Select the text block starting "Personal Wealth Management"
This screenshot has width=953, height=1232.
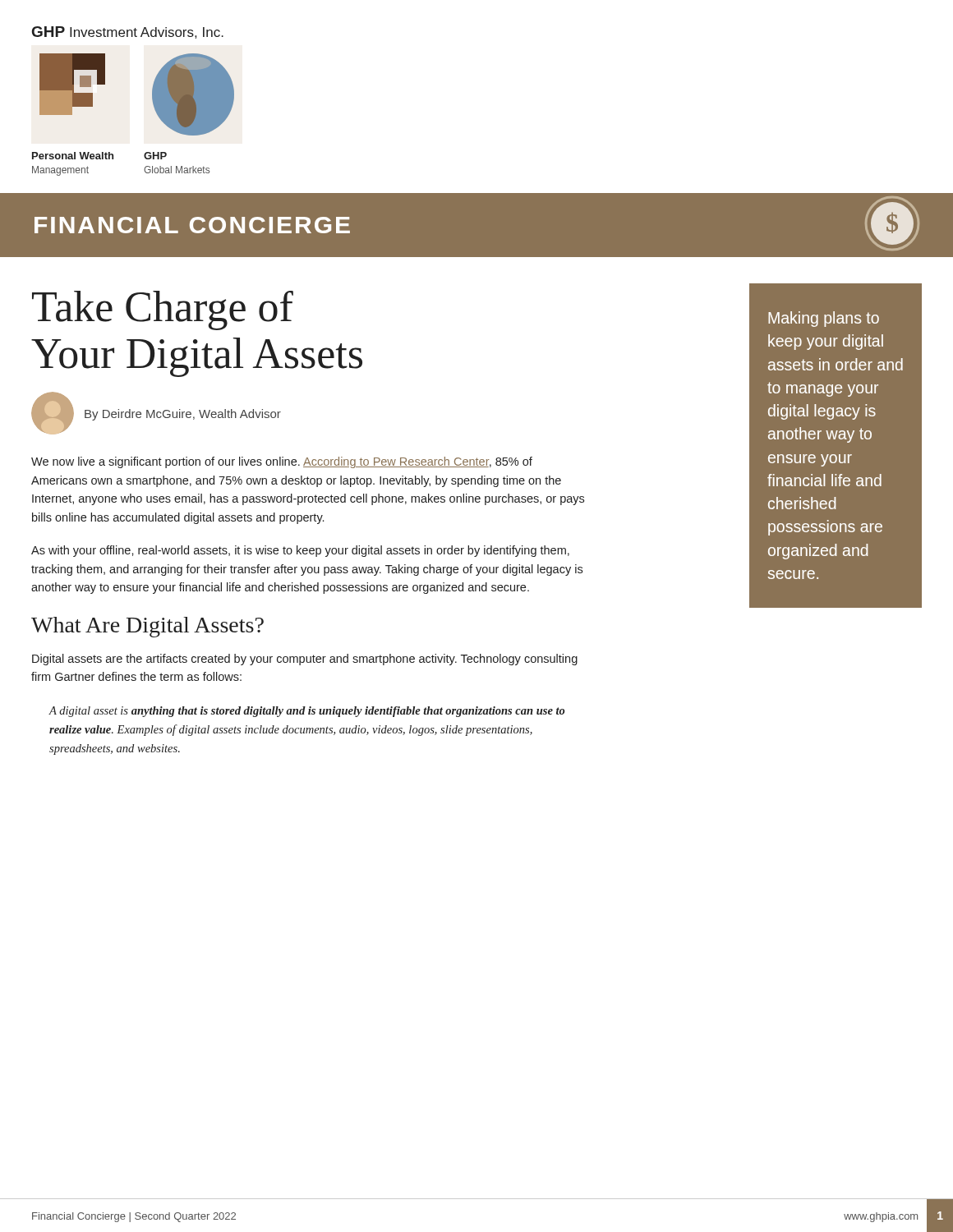(x=73, y=163)
